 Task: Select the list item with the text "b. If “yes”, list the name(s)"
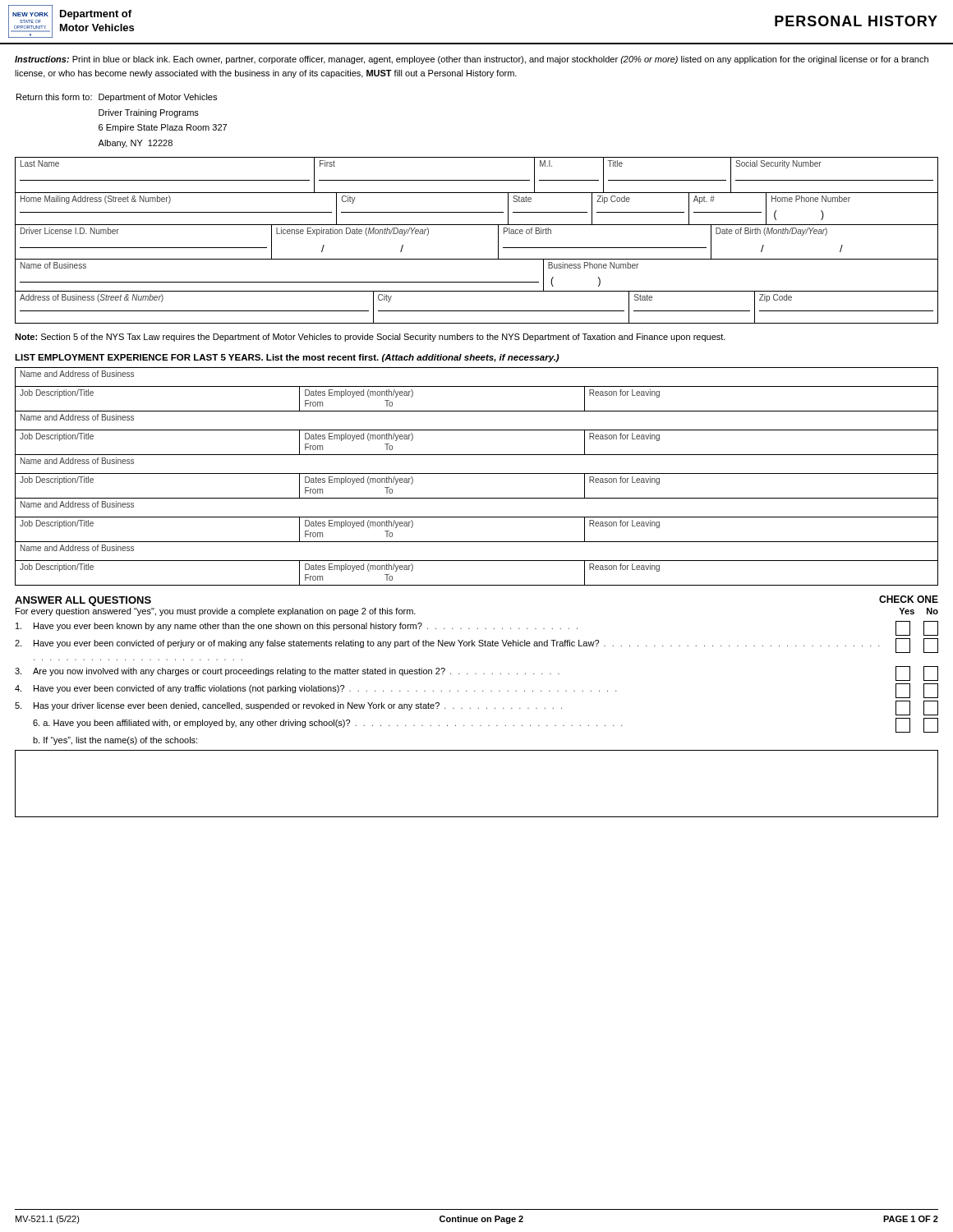coord(116,740)
